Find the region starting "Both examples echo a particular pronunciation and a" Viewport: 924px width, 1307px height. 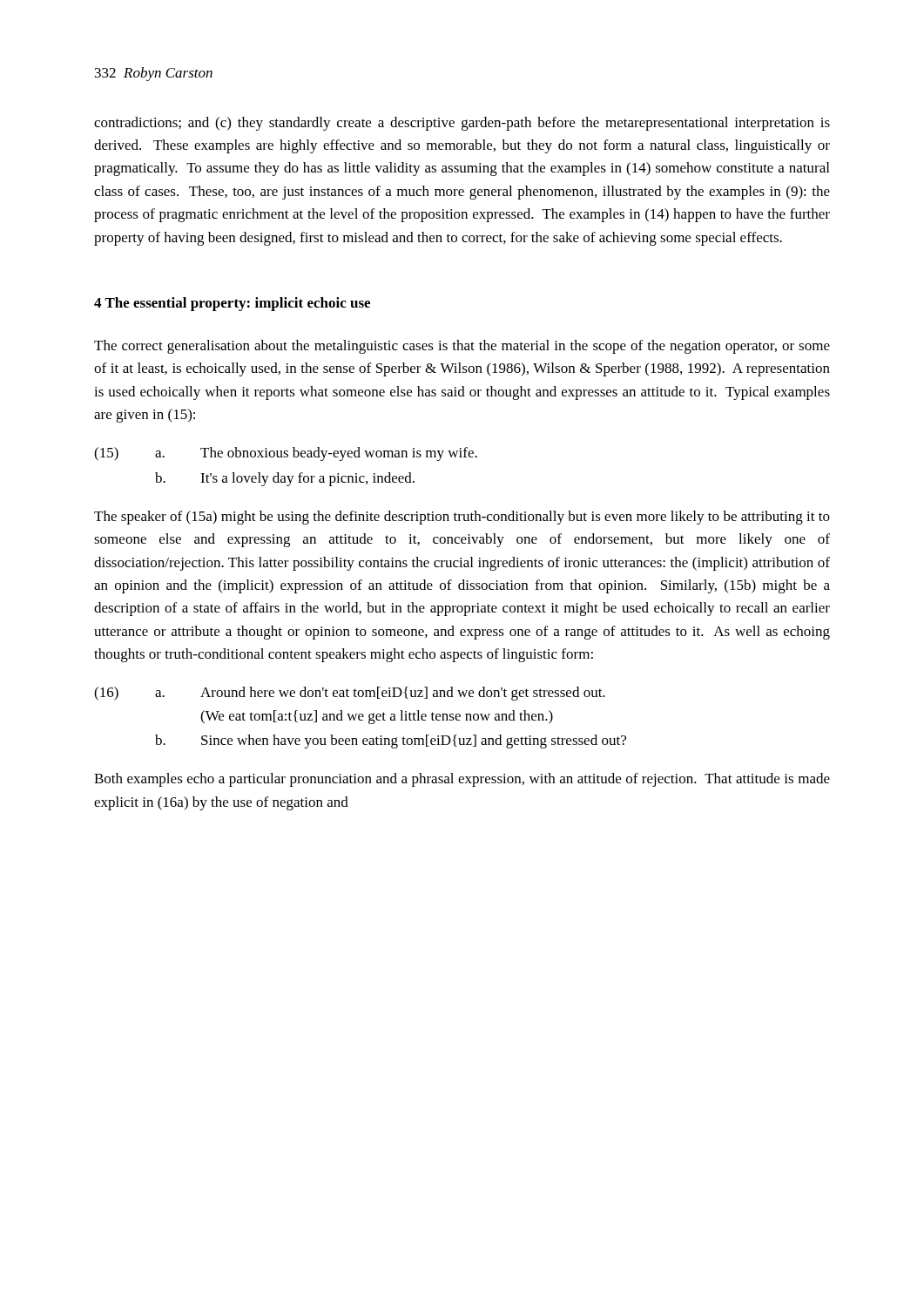[462, 790]
